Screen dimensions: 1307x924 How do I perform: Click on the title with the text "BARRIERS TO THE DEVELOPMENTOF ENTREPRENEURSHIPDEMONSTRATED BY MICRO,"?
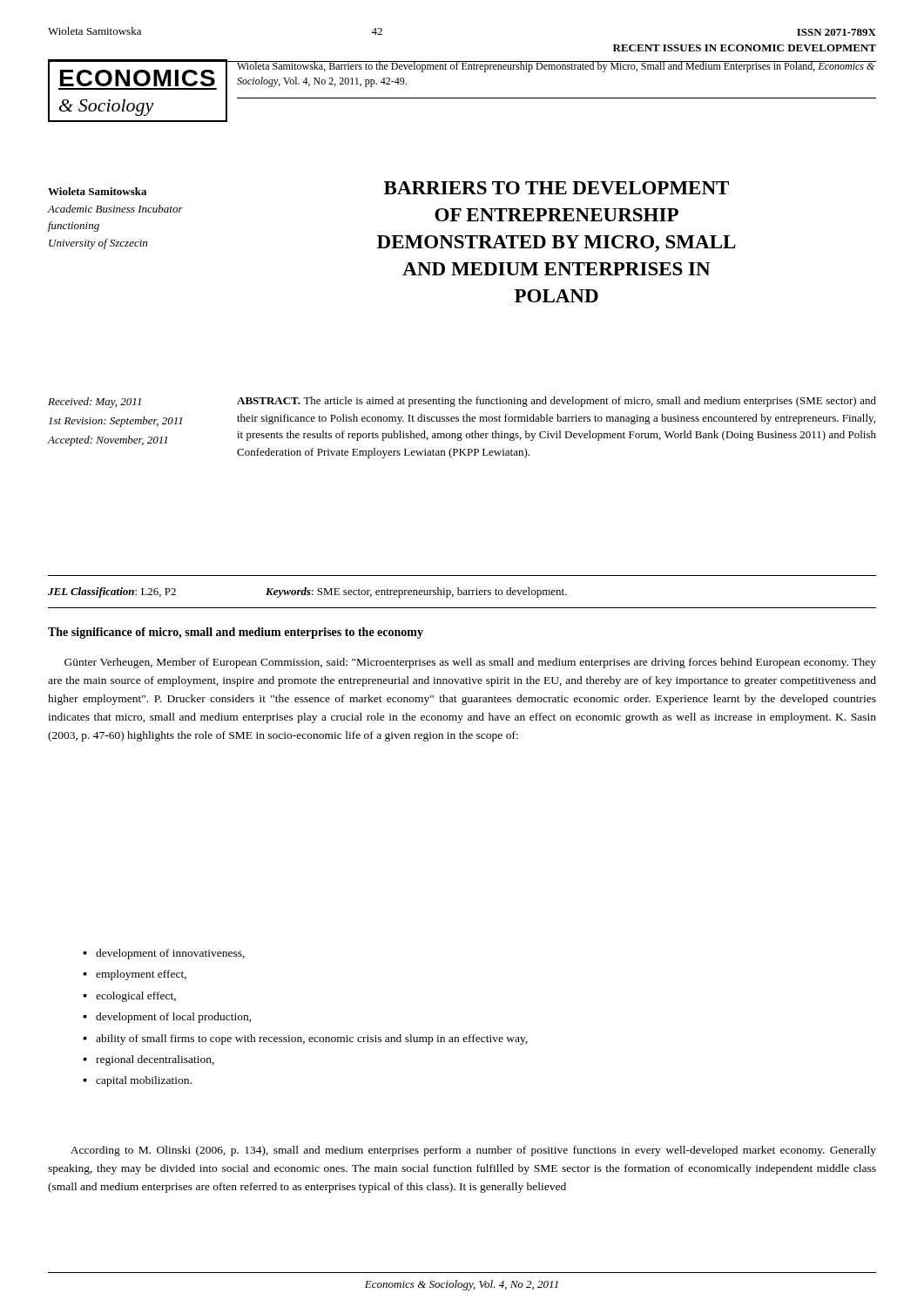(557, 242)
